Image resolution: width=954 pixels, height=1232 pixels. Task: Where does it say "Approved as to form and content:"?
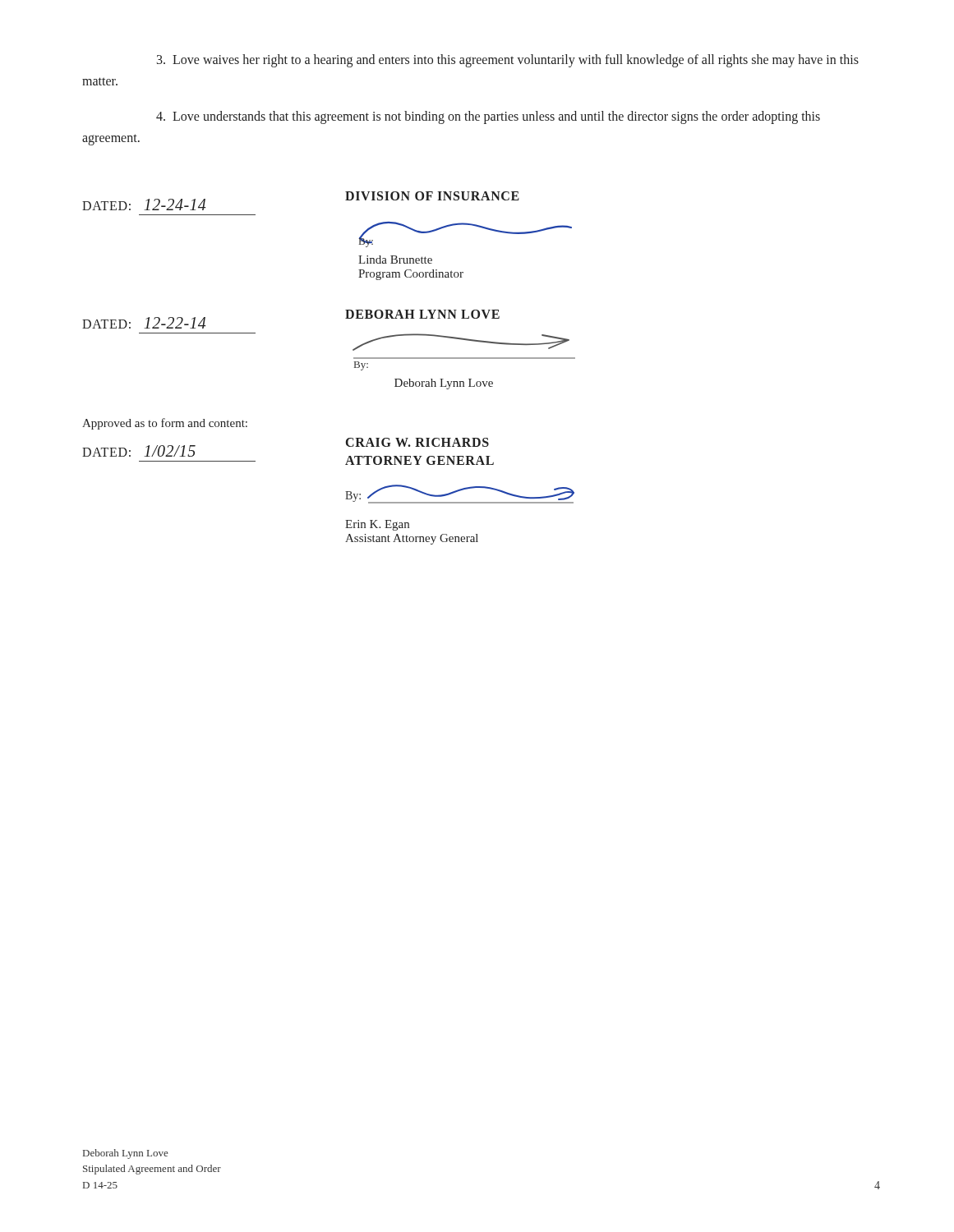pos(165,423)
